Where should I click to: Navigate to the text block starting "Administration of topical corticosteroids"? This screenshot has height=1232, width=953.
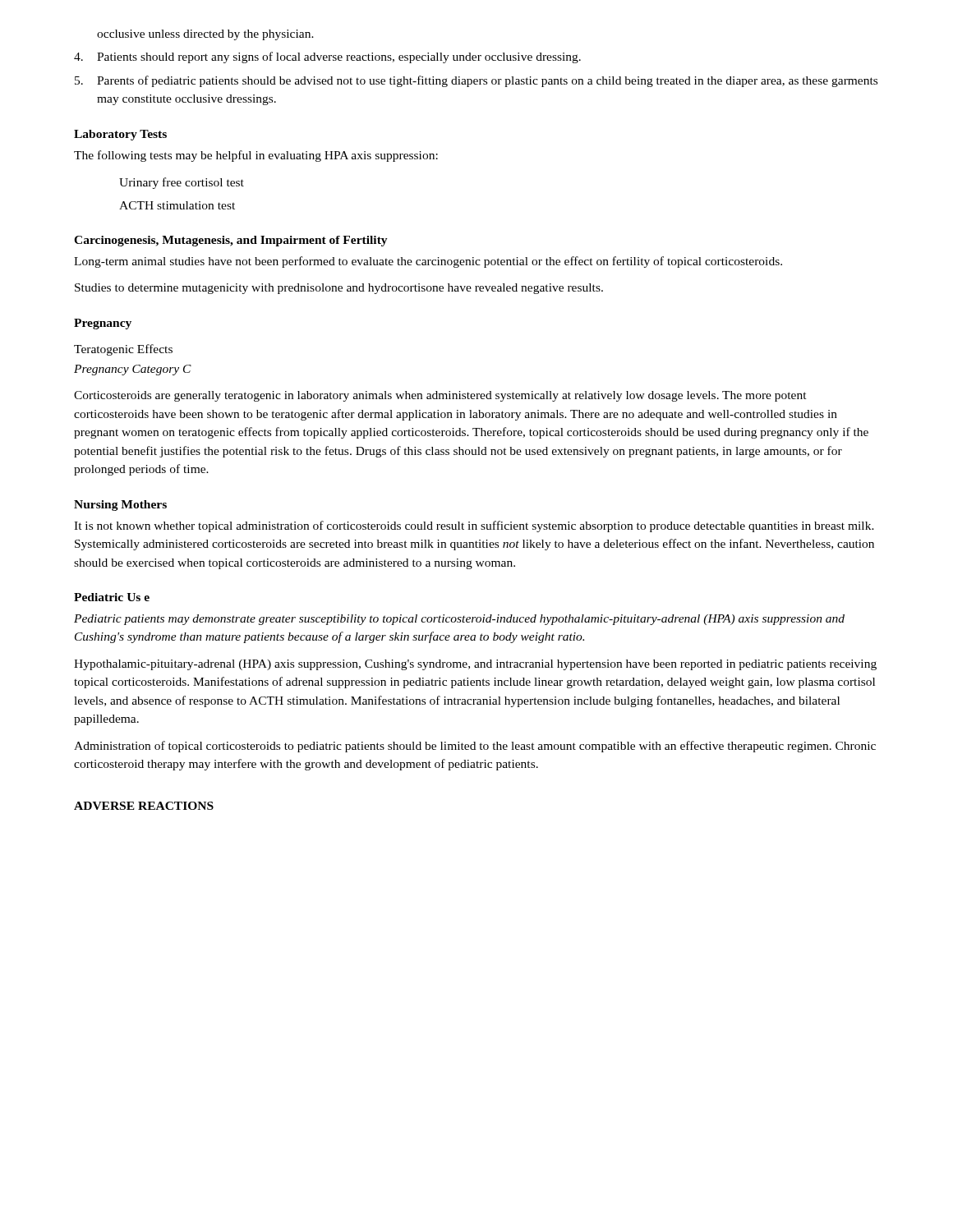[475, 754]
